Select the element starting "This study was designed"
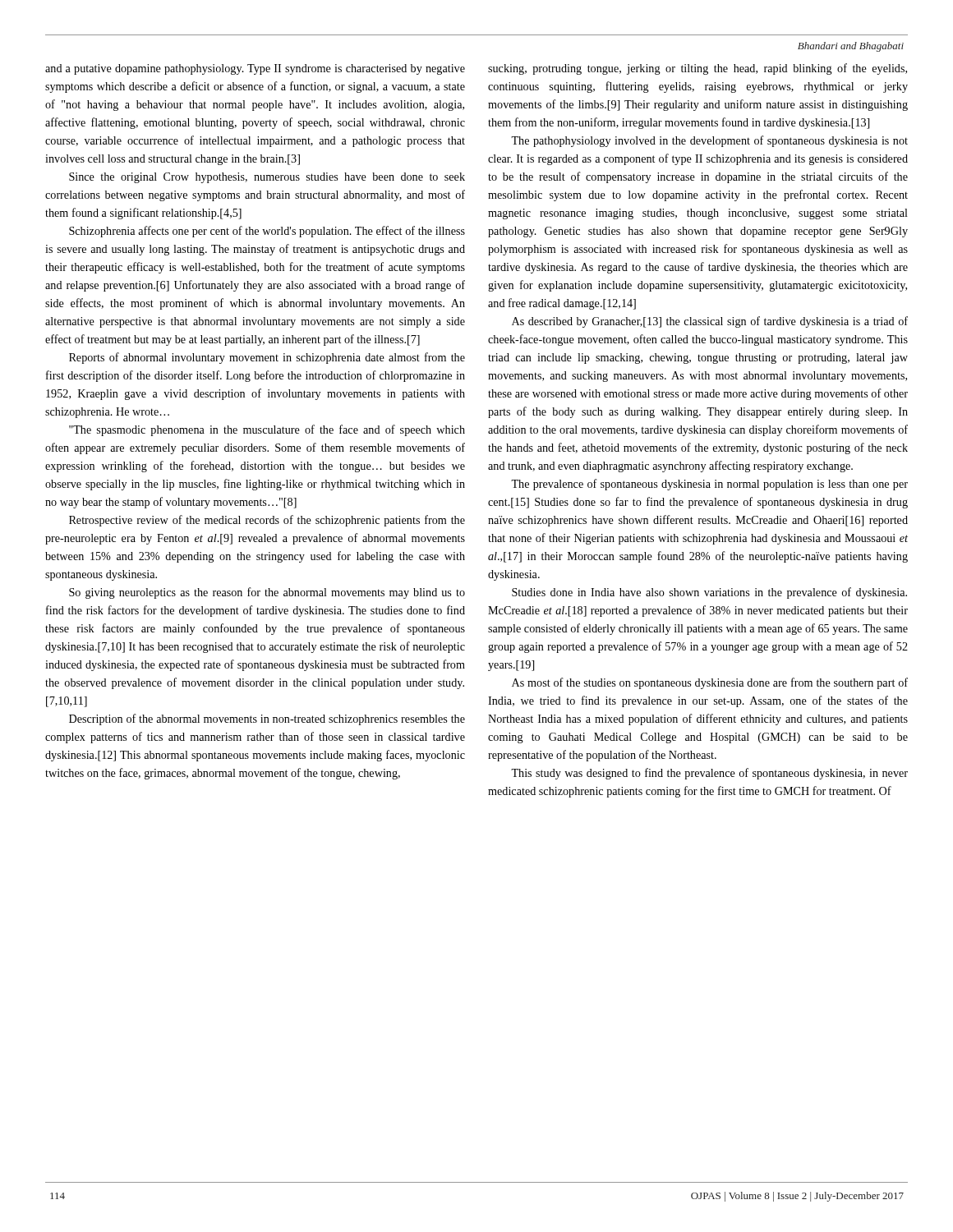953x1232 pixels. click(x=698, y=782)
